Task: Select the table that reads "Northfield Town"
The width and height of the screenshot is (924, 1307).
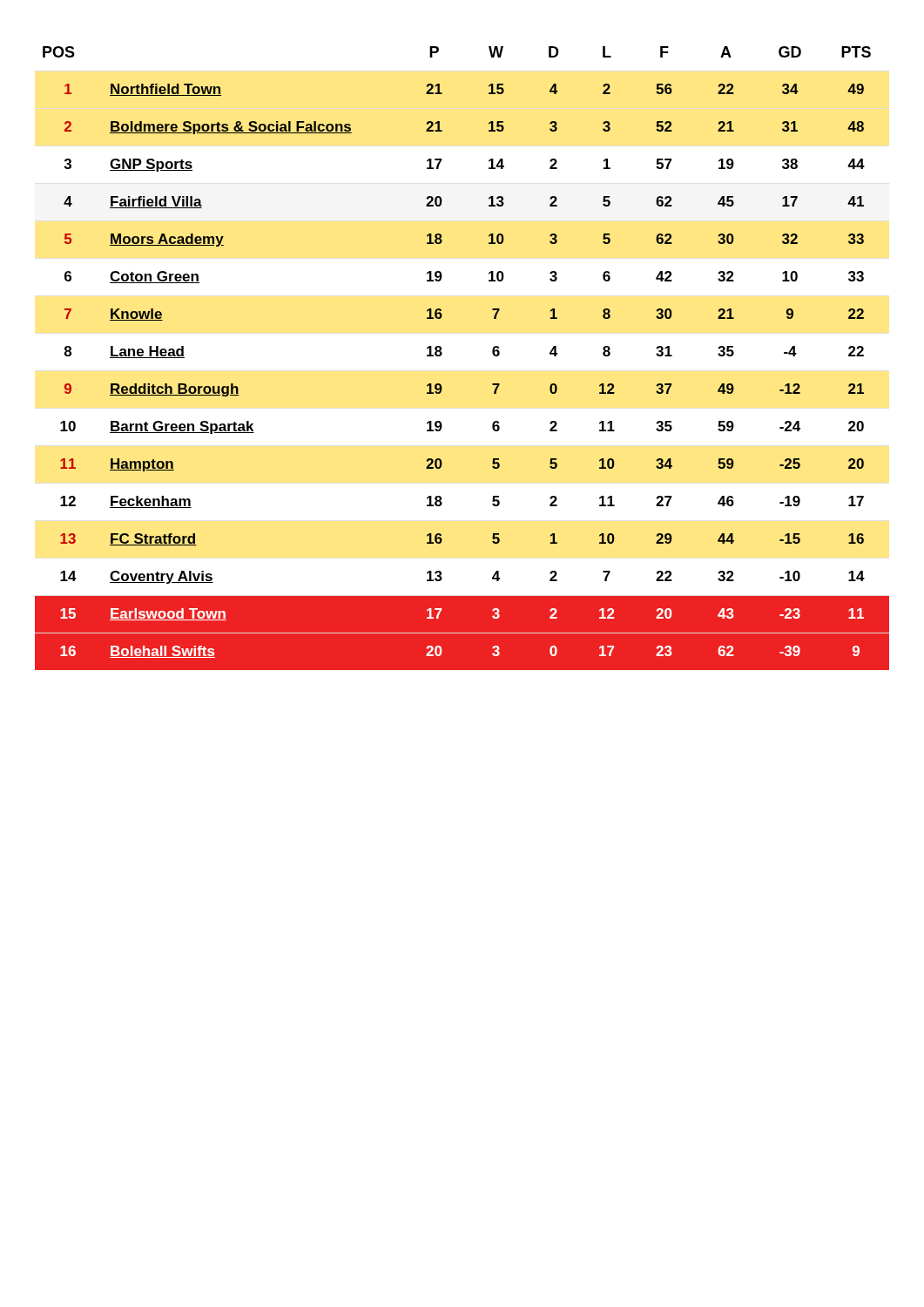Action: [x=462, y=352]
